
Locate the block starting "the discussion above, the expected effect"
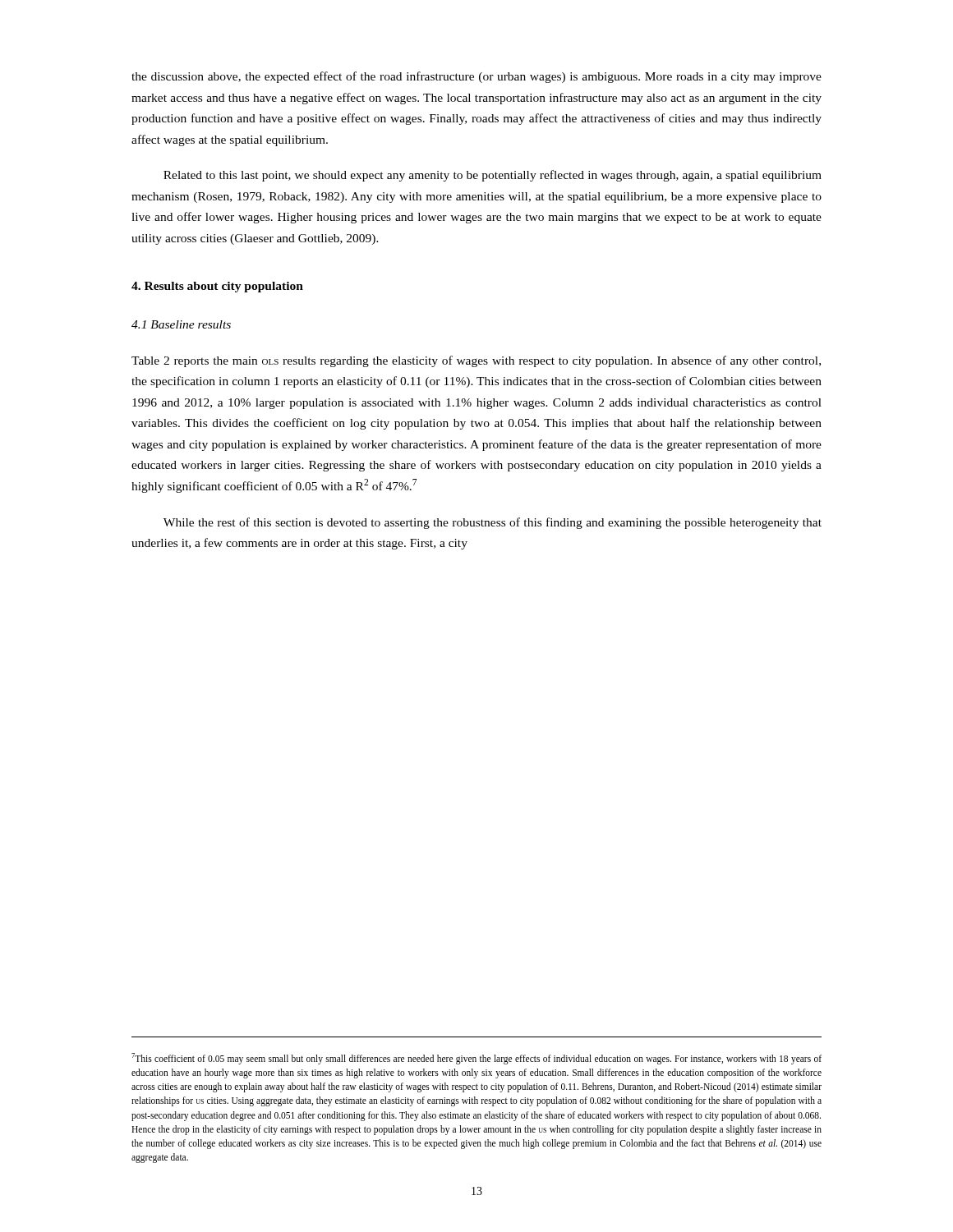click(476, 108)
